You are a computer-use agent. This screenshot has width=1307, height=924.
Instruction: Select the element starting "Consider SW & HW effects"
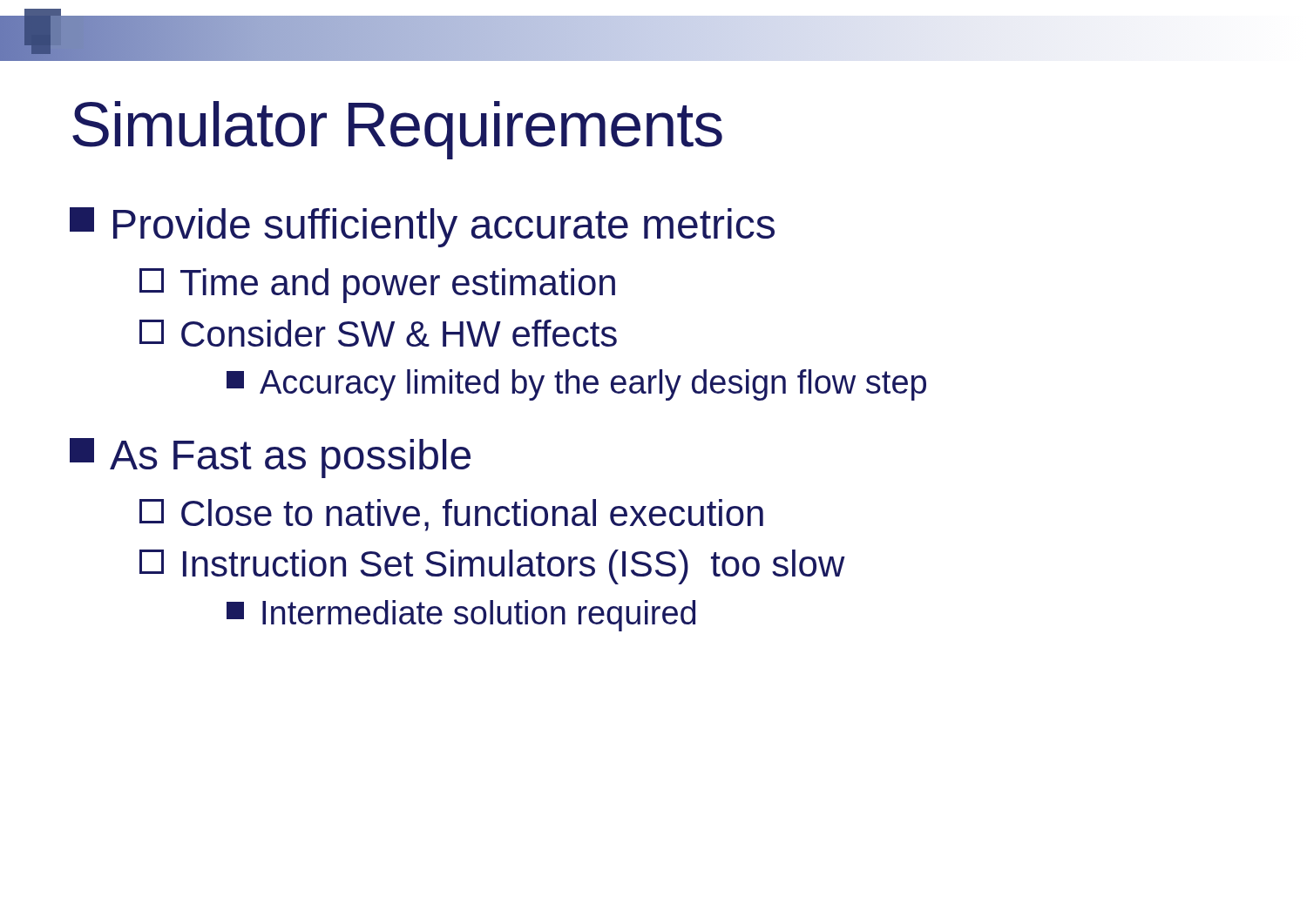click(379, 334)
